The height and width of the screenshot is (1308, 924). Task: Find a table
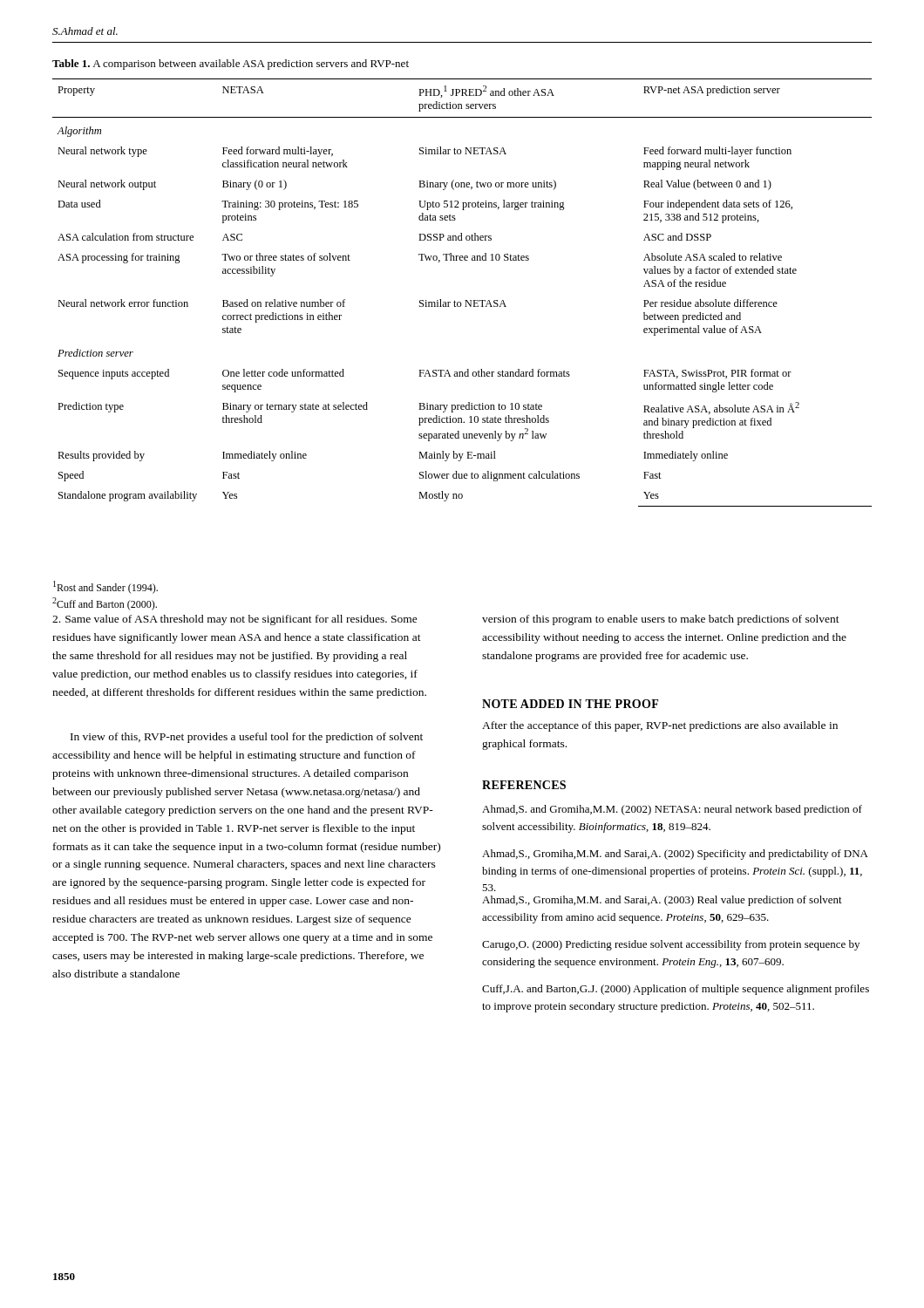(x=462, y=293)
